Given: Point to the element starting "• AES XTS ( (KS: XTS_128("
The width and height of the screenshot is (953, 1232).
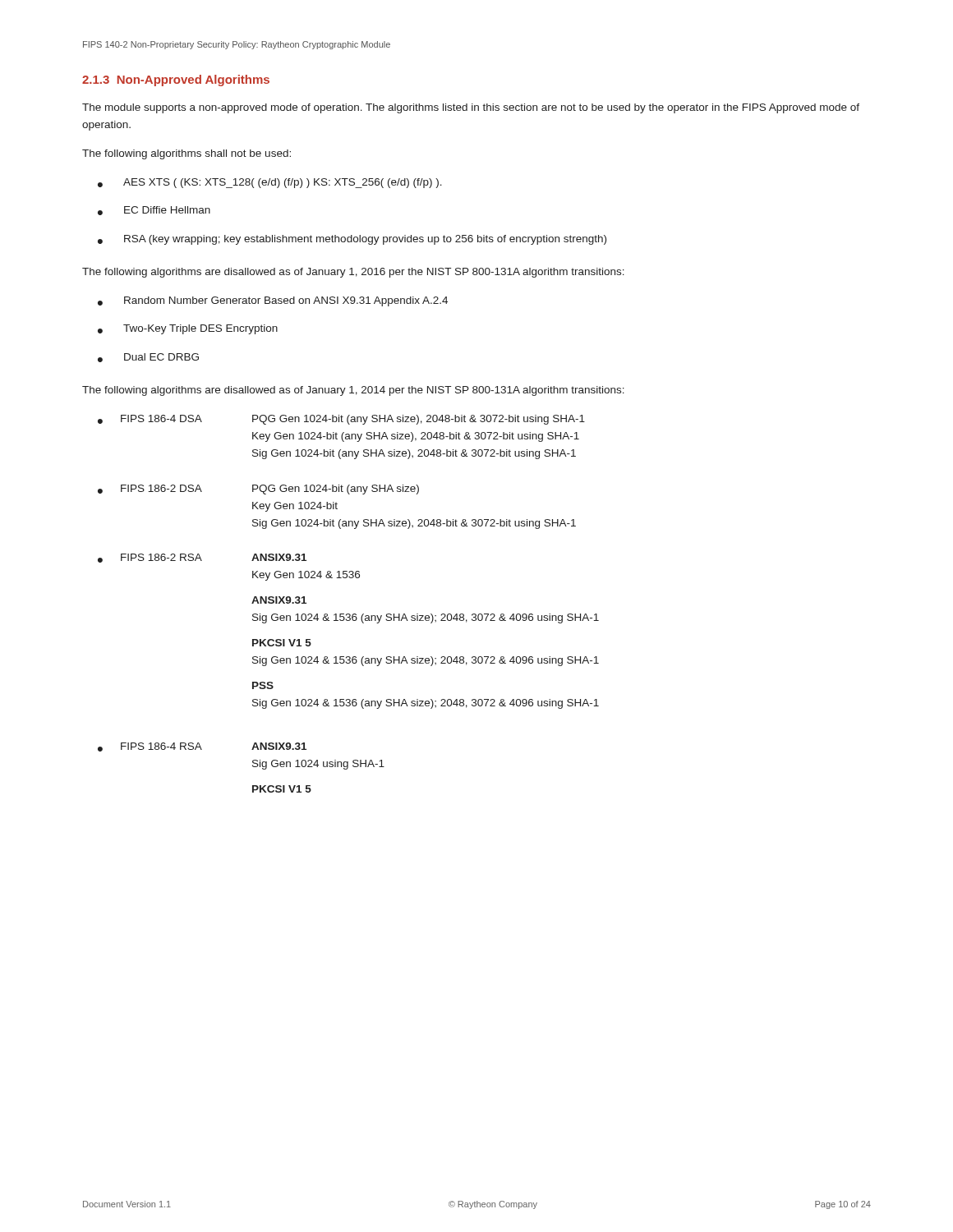Looking at the screenshot, I should [x=270, y=183].
